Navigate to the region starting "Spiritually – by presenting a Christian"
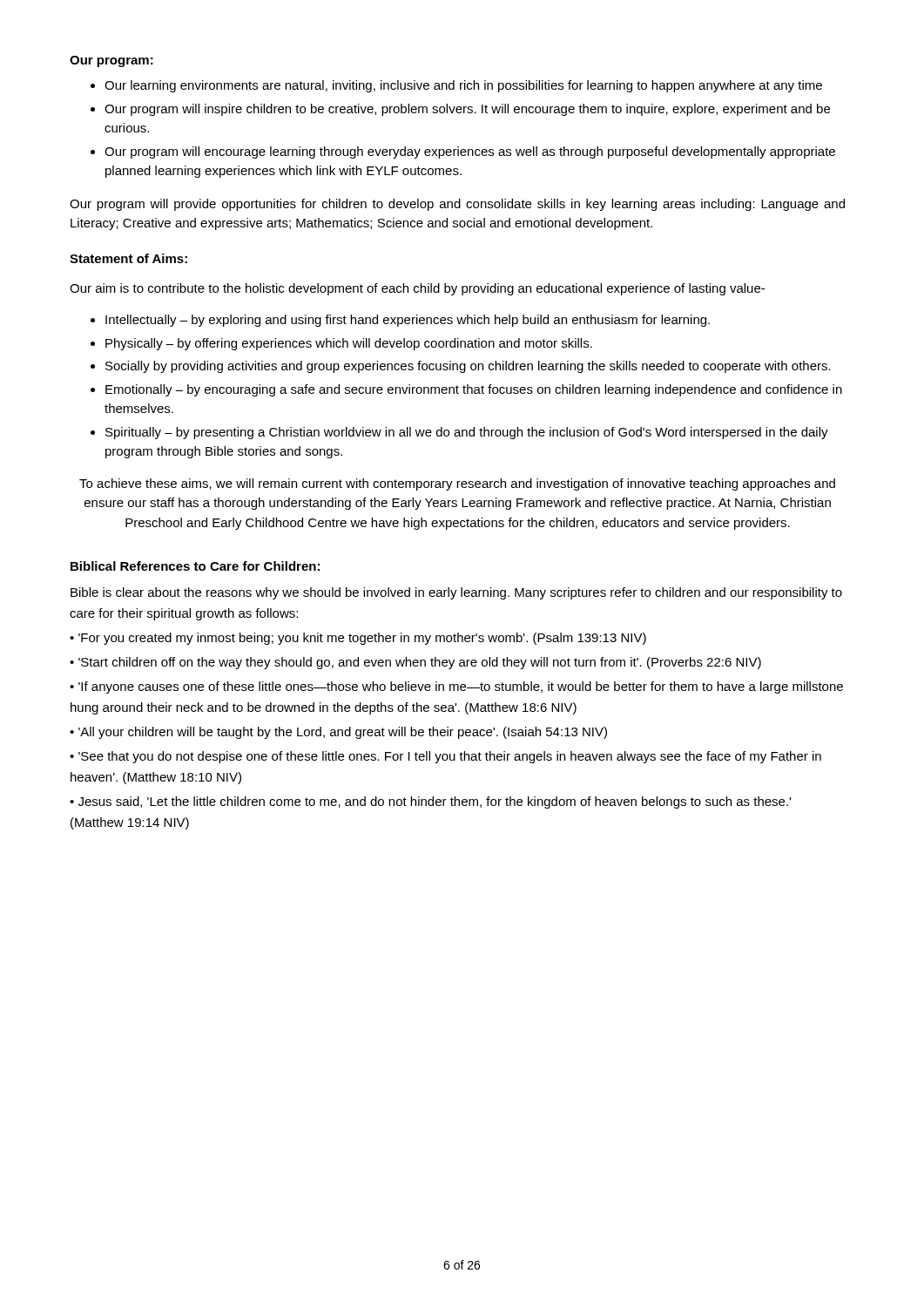The width and height of the screenshot is (924, 1307). pyautogui.click(x=458, y=442)
